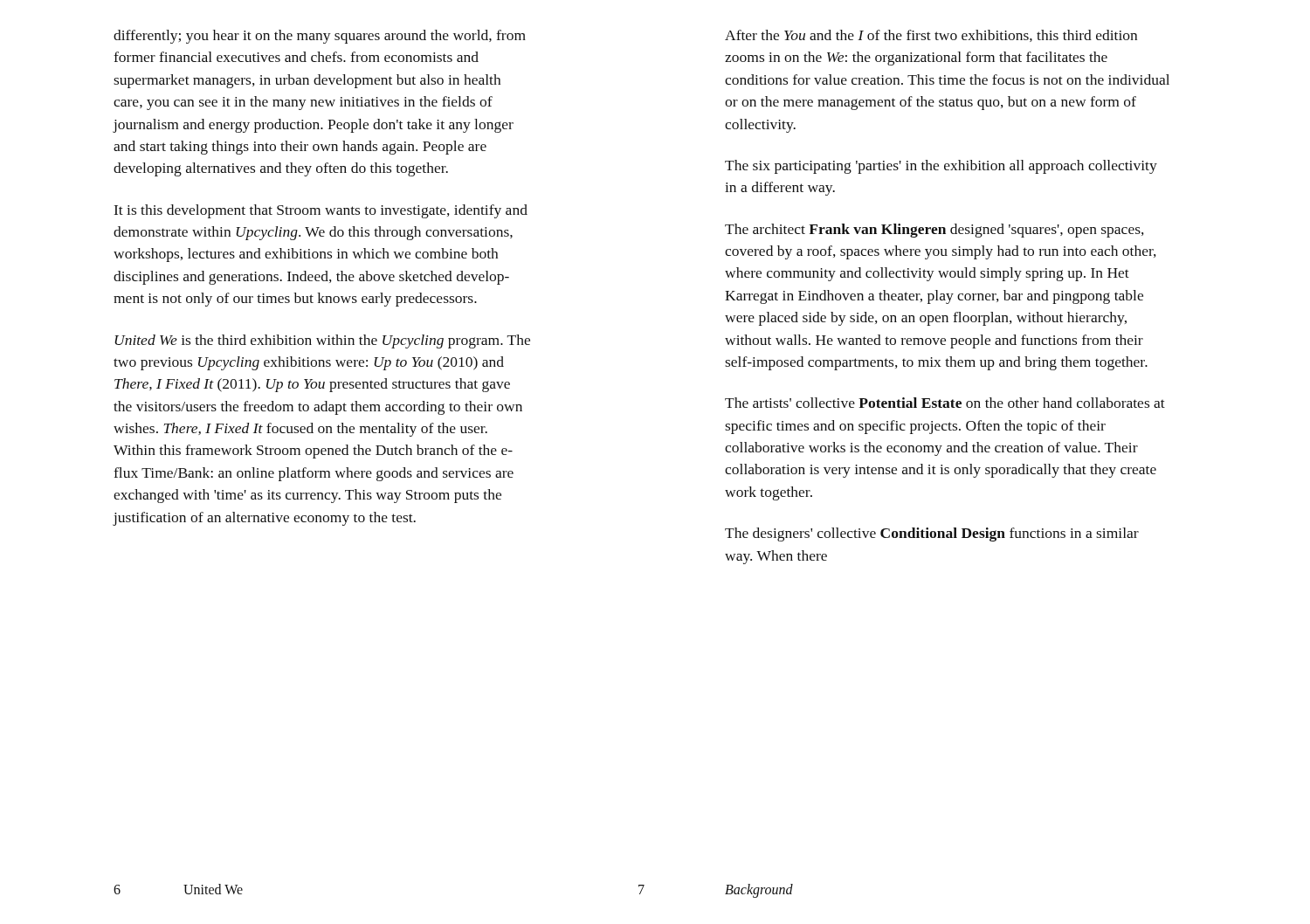Point to the text starting "After the You and the I of the"
The height and width of the screenshot is (924, 1310).
click(x=948, y=80)
